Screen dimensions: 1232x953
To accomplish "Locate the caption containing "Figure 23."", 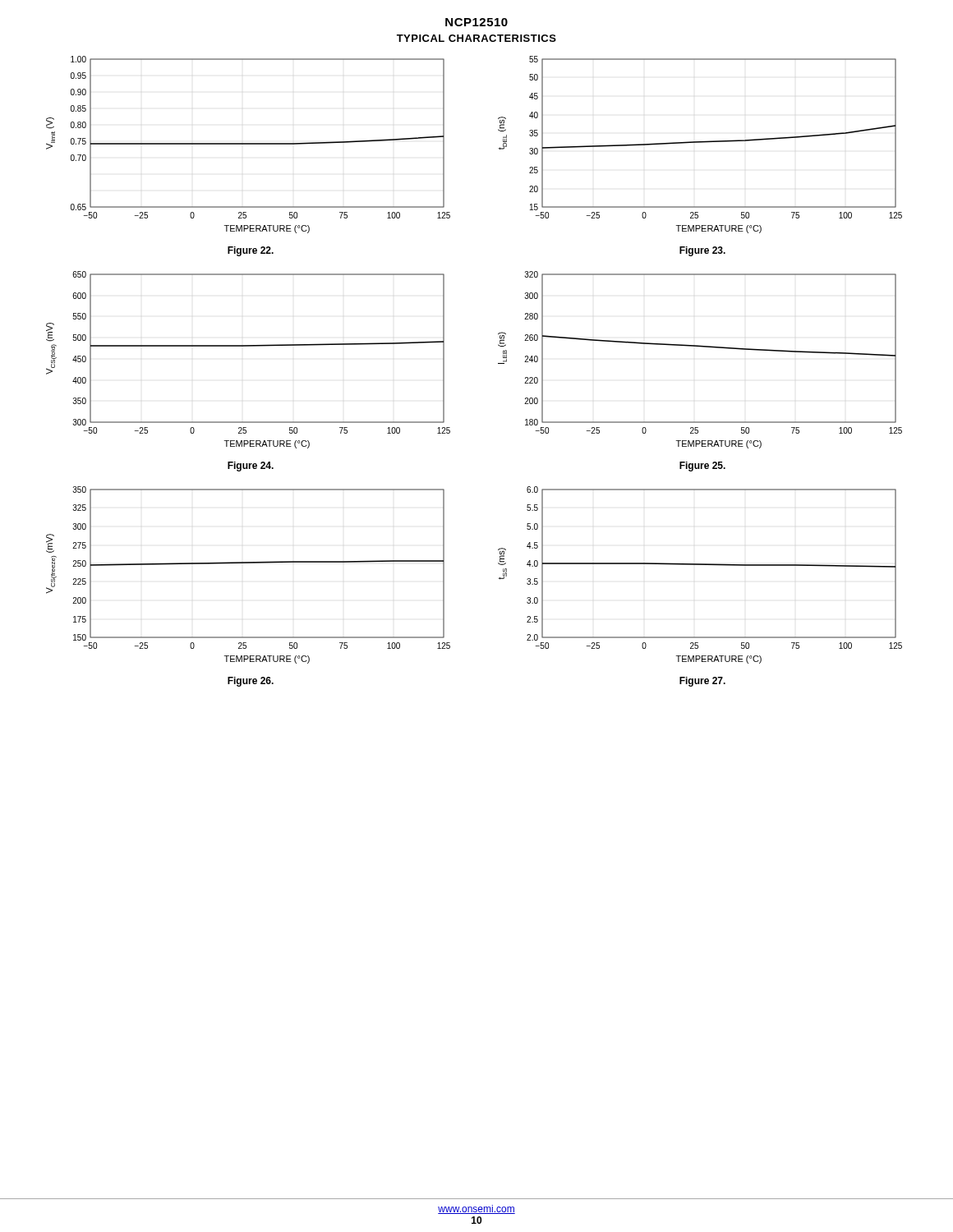I will click(x=702, y=251).
